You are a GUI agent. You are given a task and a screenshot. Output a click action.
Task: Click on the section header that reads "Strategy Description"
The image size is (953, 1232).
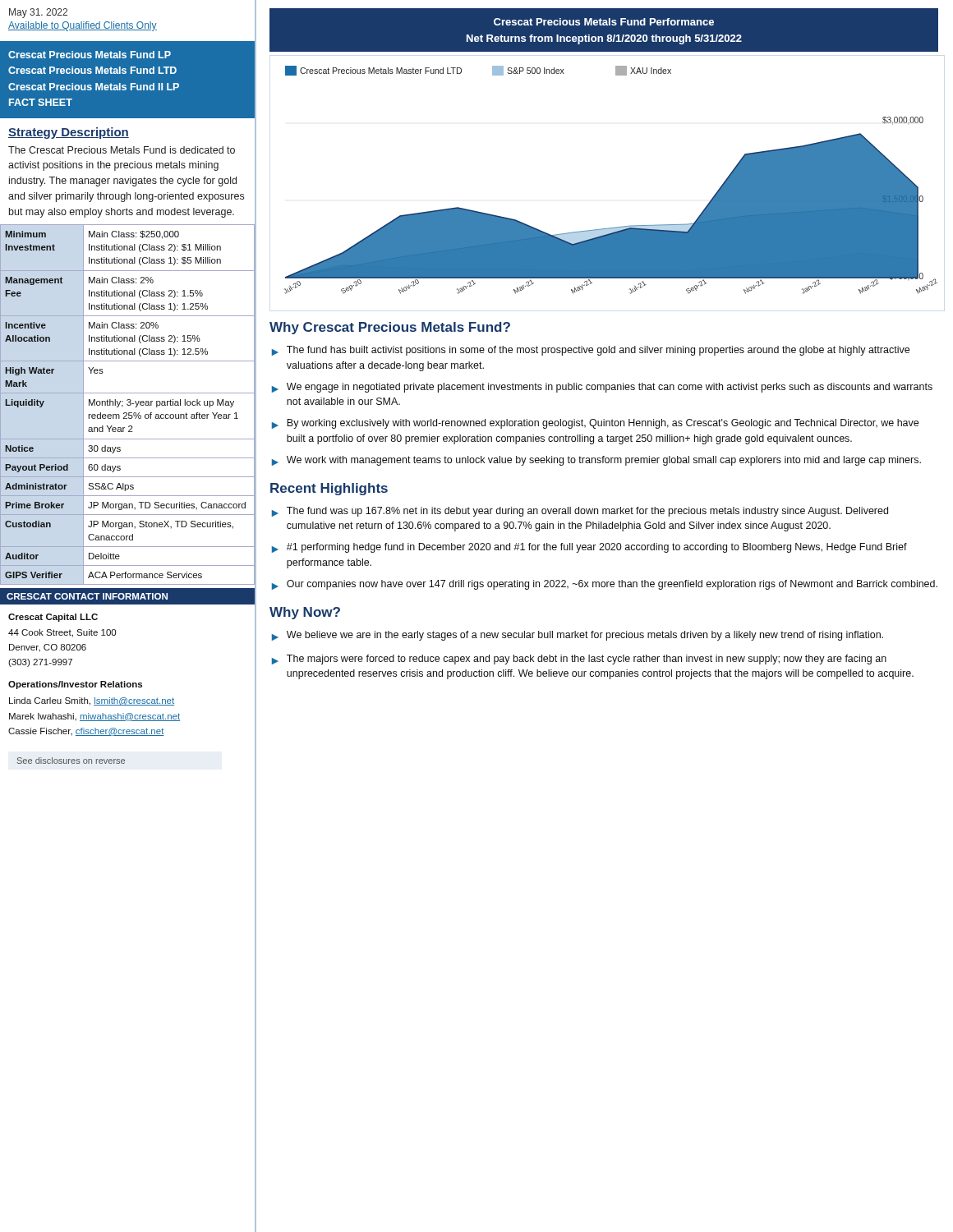pyautogui.click(x=68, y=131)
